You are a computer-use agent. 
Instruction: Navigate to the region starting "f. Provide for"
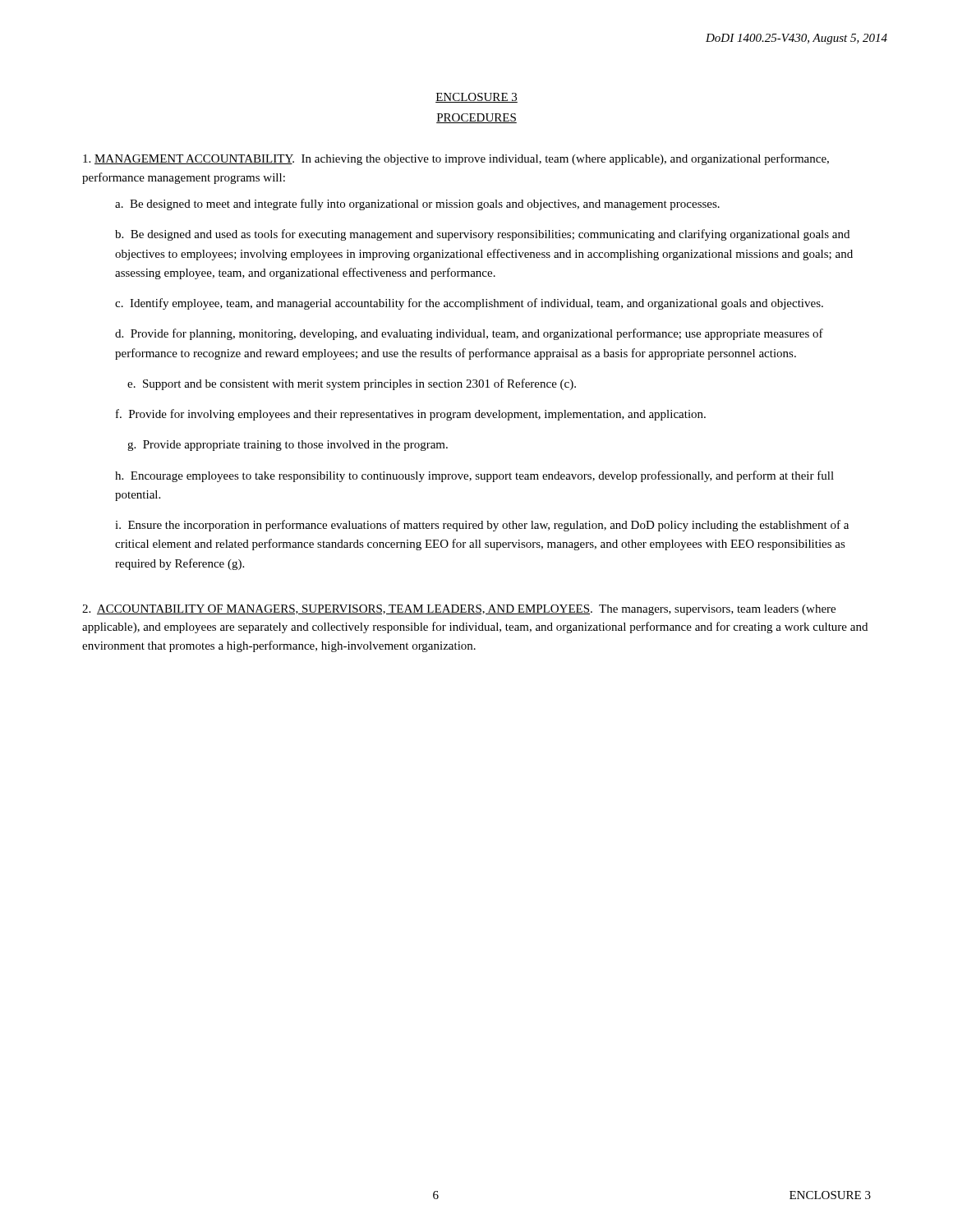[x=411, y=414]
